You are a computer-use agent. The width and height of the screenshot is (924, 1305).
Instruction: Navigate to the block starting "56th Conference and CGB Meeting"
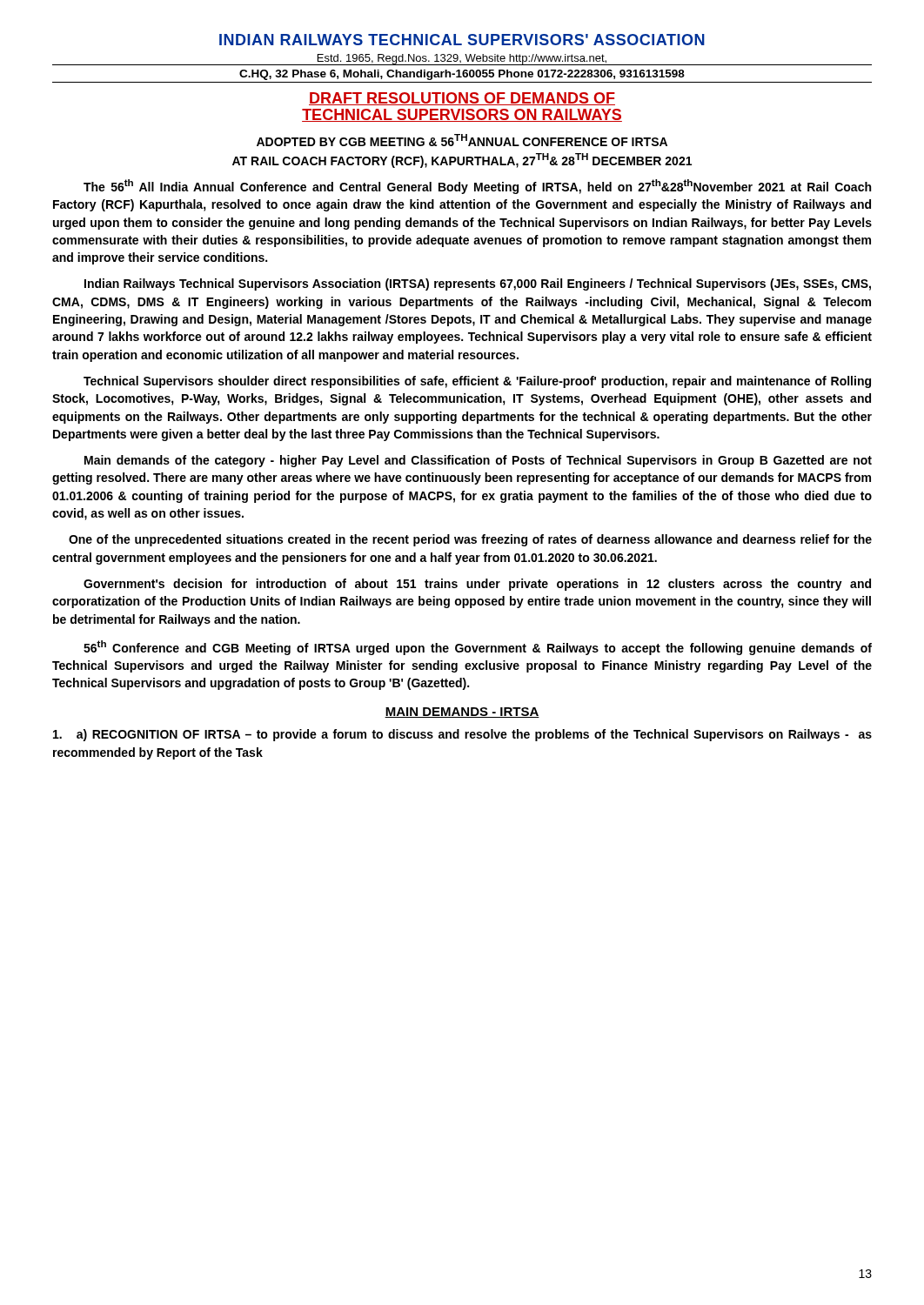[x=462, y=664]
